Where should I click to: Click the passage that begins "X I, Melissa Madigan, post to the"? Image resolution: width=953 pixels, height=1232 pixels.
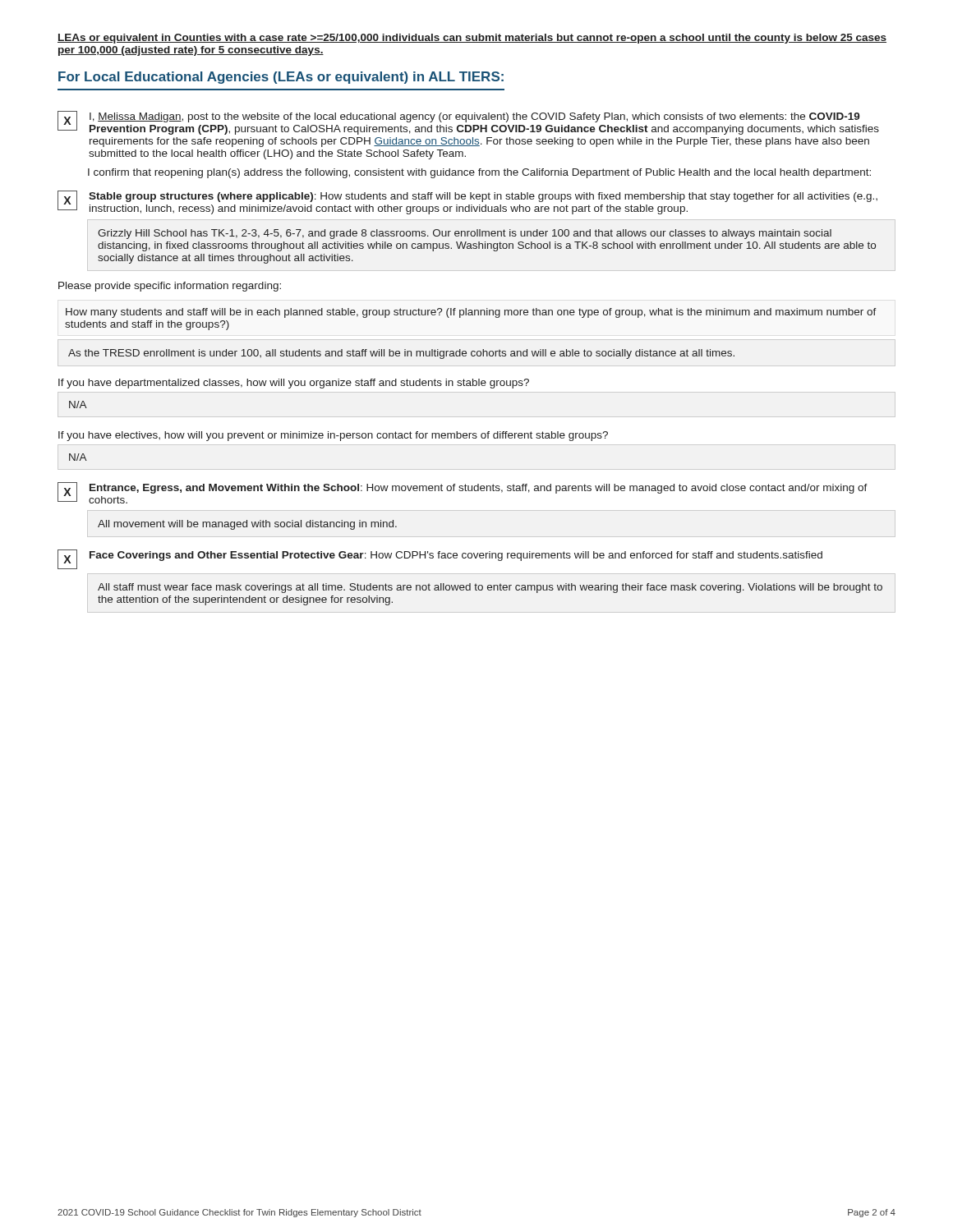476,135
